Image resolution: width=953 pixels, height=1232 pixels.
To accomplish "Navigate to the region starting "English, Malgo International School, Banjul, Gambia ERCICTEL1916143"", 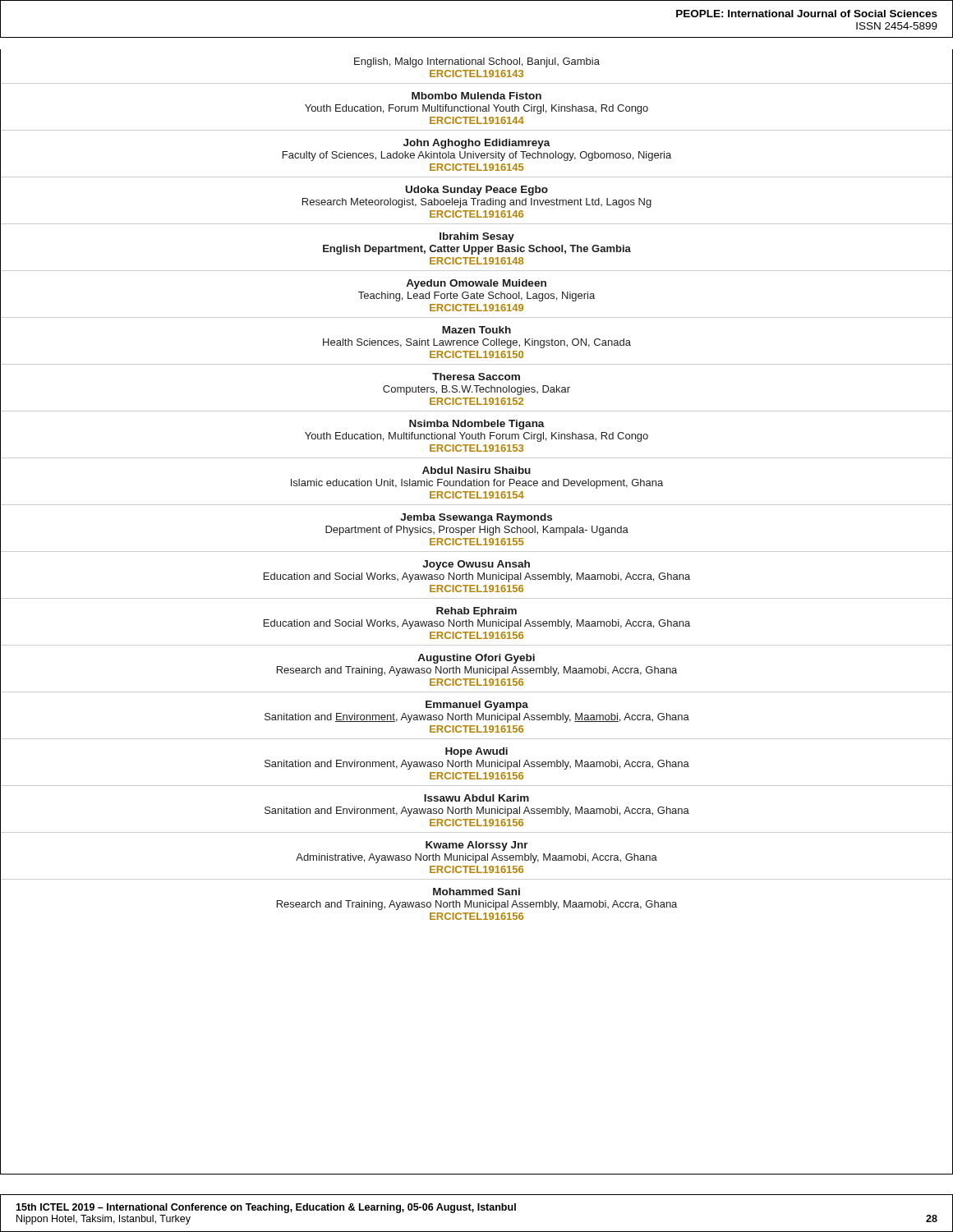I will point(476,67).
